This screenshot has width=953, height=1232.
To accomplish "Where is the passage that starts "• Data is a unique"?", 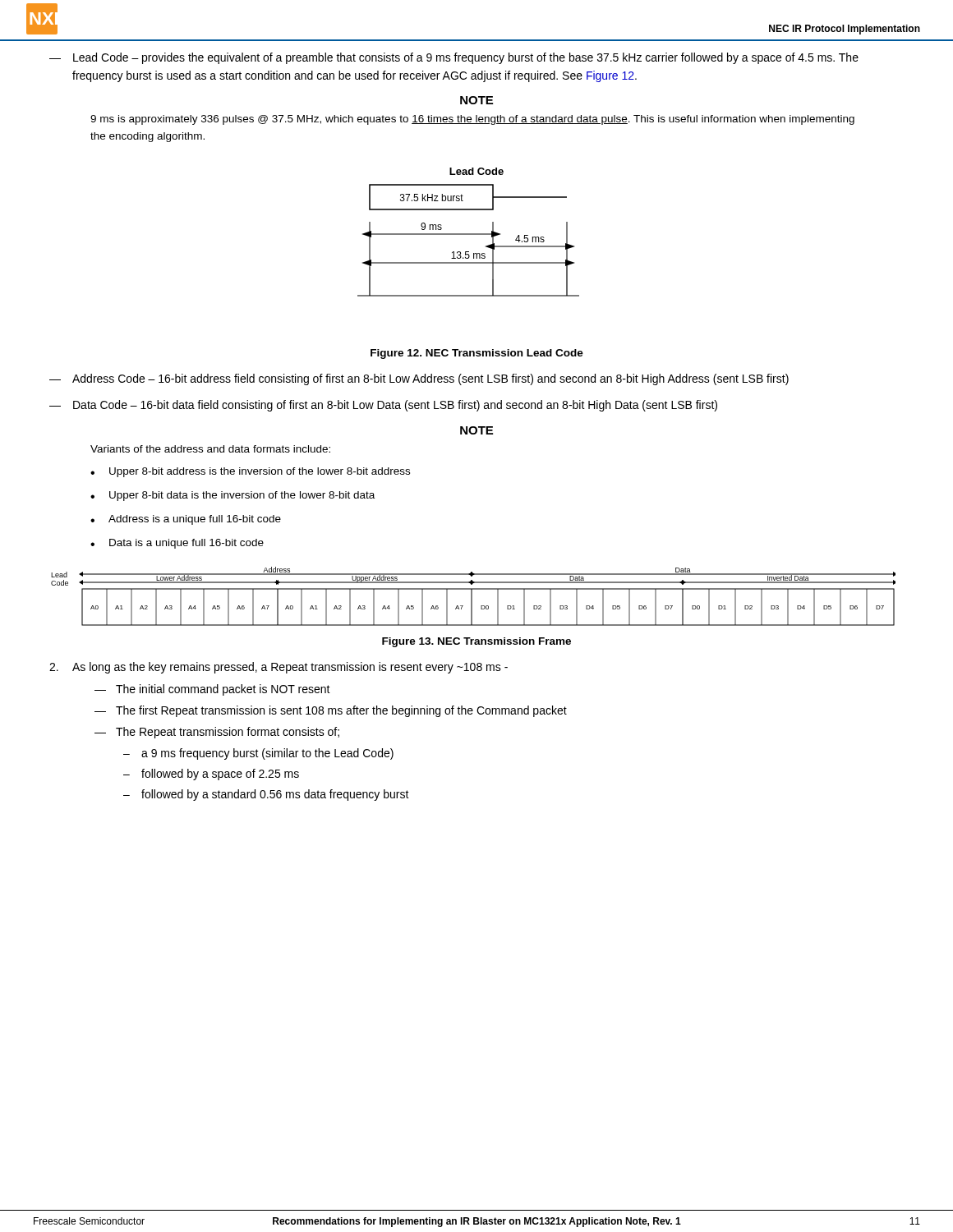I will tap(177, 544).
